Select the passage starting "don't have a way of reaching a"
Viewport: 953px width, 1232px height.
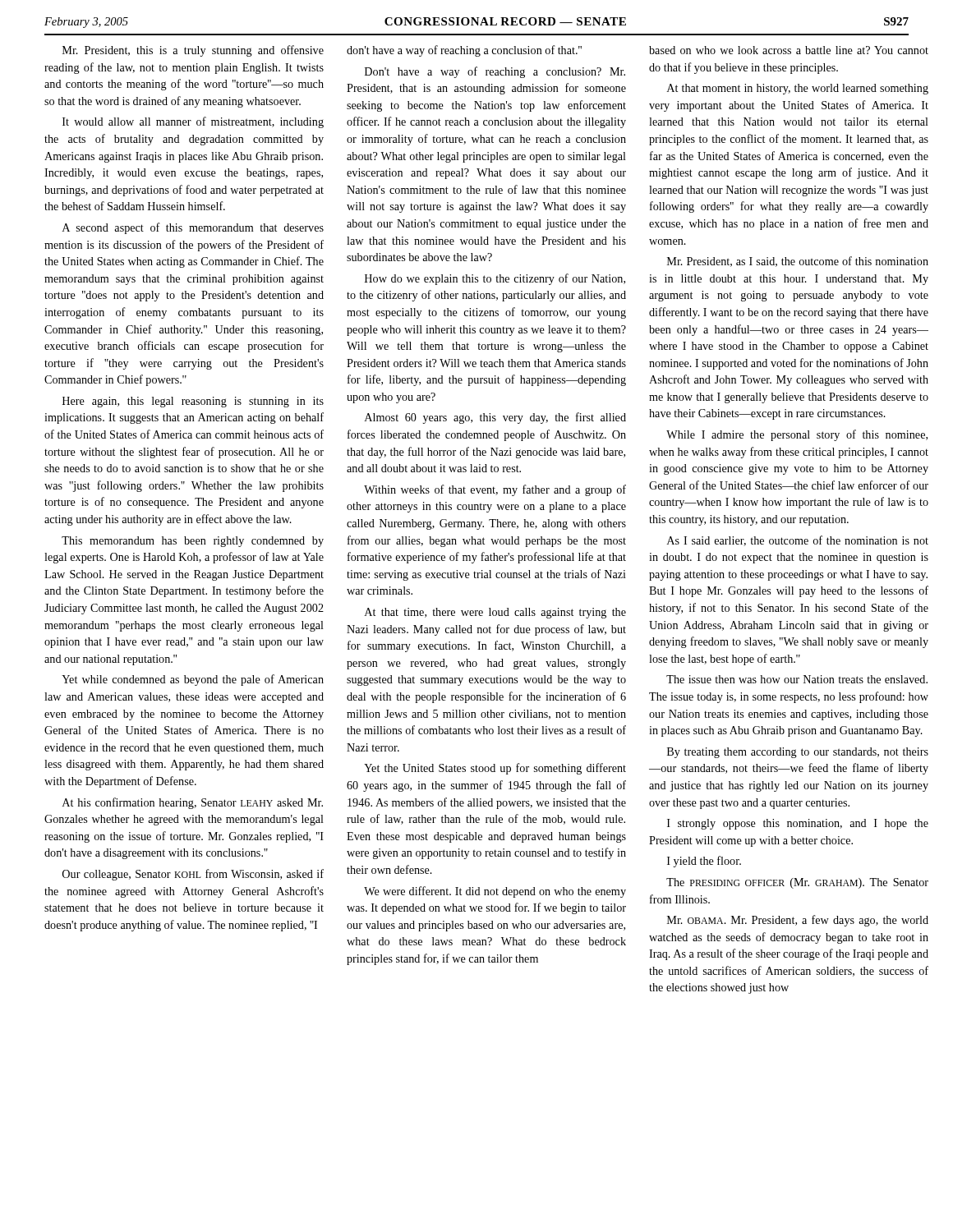(486, 505)
